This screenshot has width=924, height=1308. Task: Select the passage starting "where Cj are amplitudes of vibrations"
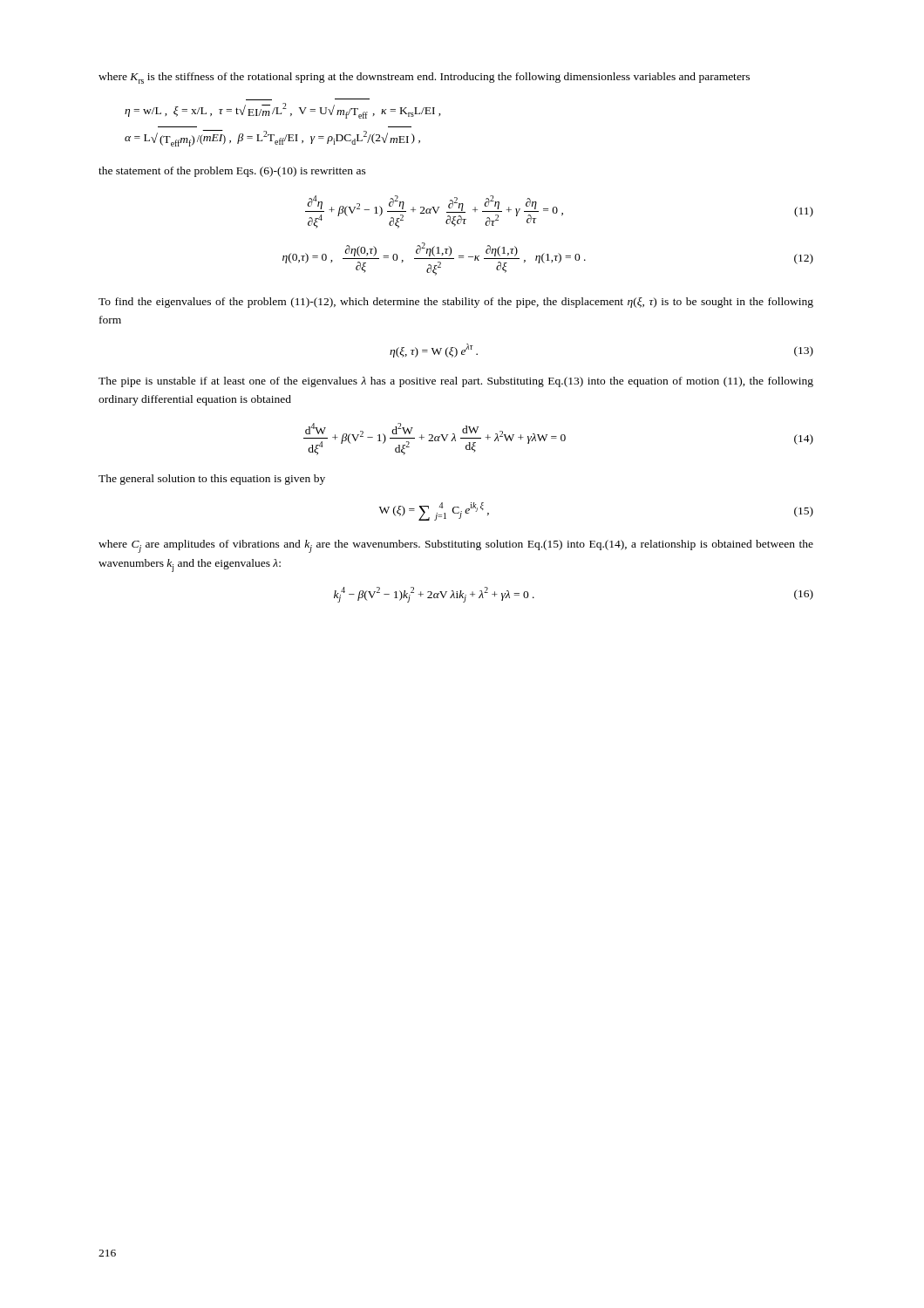tap(456, 554)
